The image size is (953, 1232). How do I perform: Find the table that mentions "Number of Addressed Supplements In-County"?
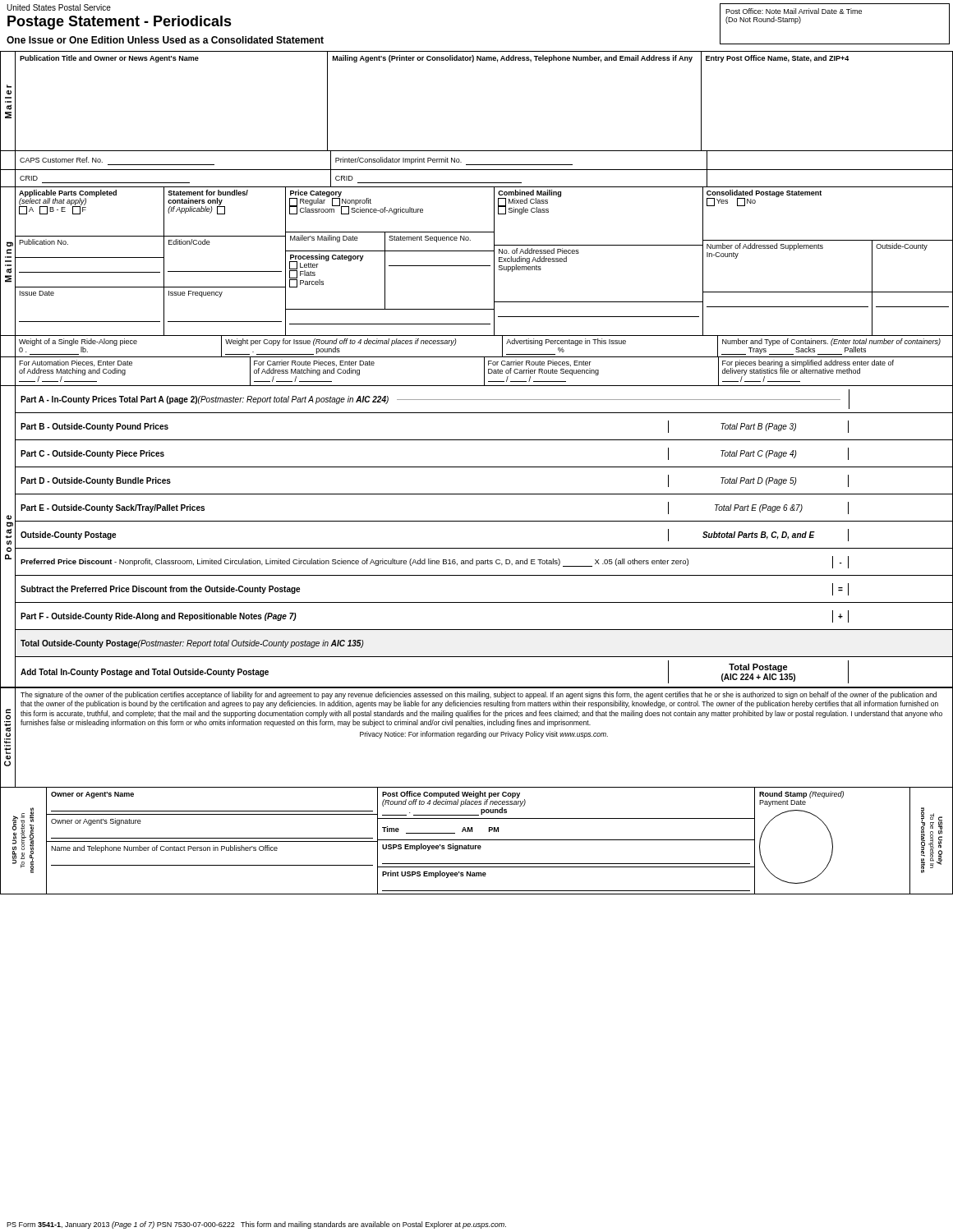click(x=828, y=261)
